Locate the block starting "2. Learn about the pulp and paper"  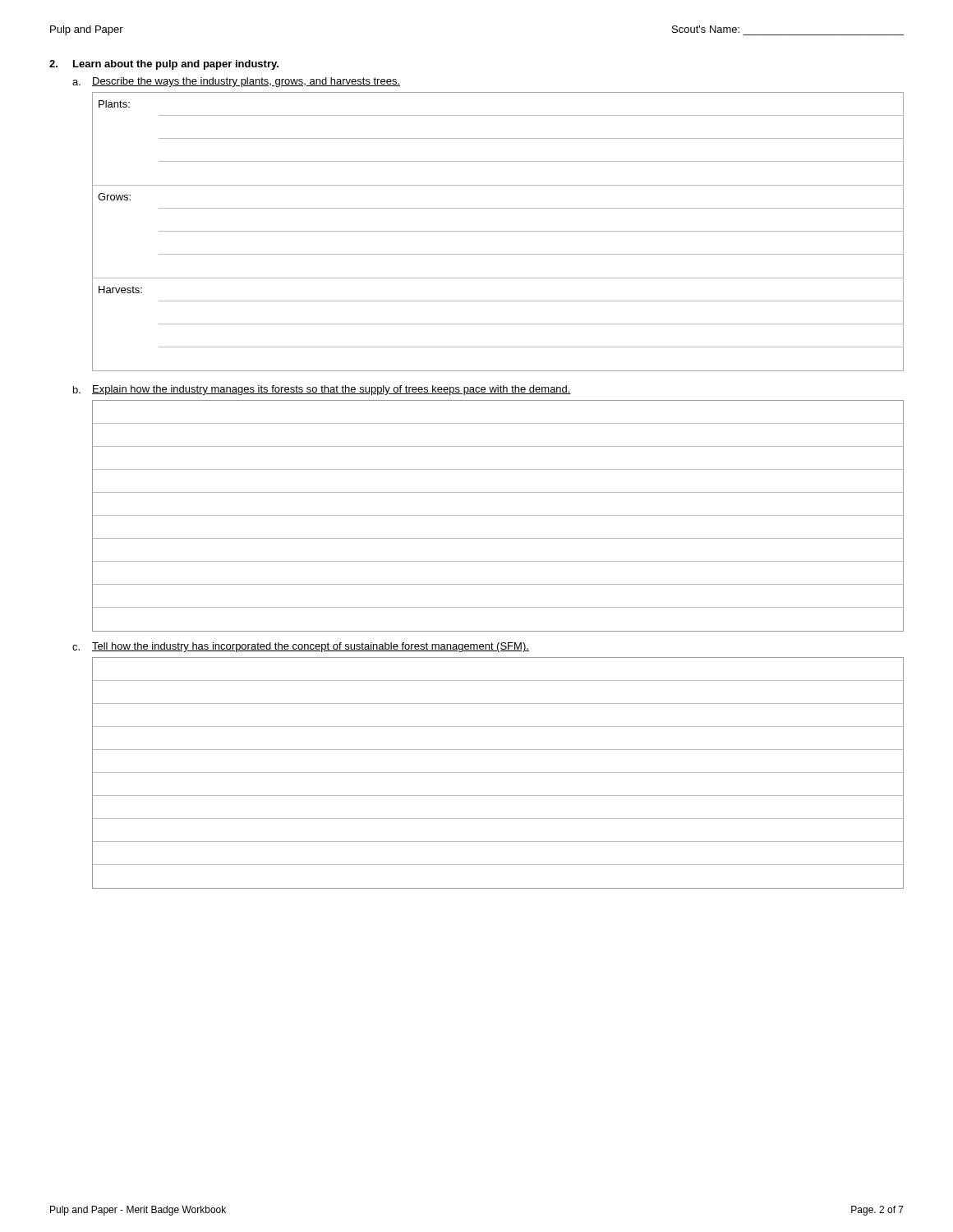pyautogui.click(x=164, y=64)
